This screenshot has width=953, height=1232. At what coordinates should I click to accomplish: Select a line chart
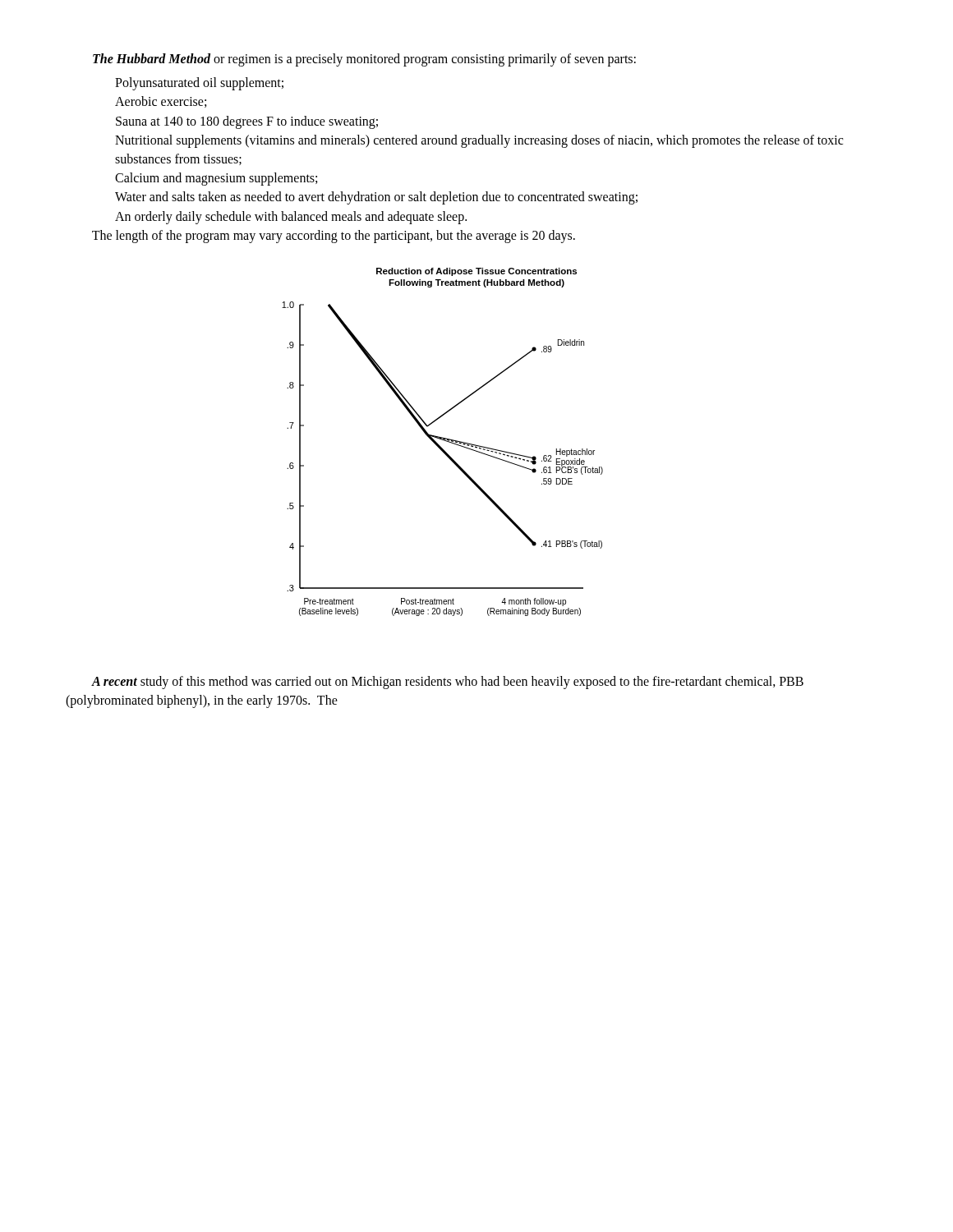coord(476,458)
